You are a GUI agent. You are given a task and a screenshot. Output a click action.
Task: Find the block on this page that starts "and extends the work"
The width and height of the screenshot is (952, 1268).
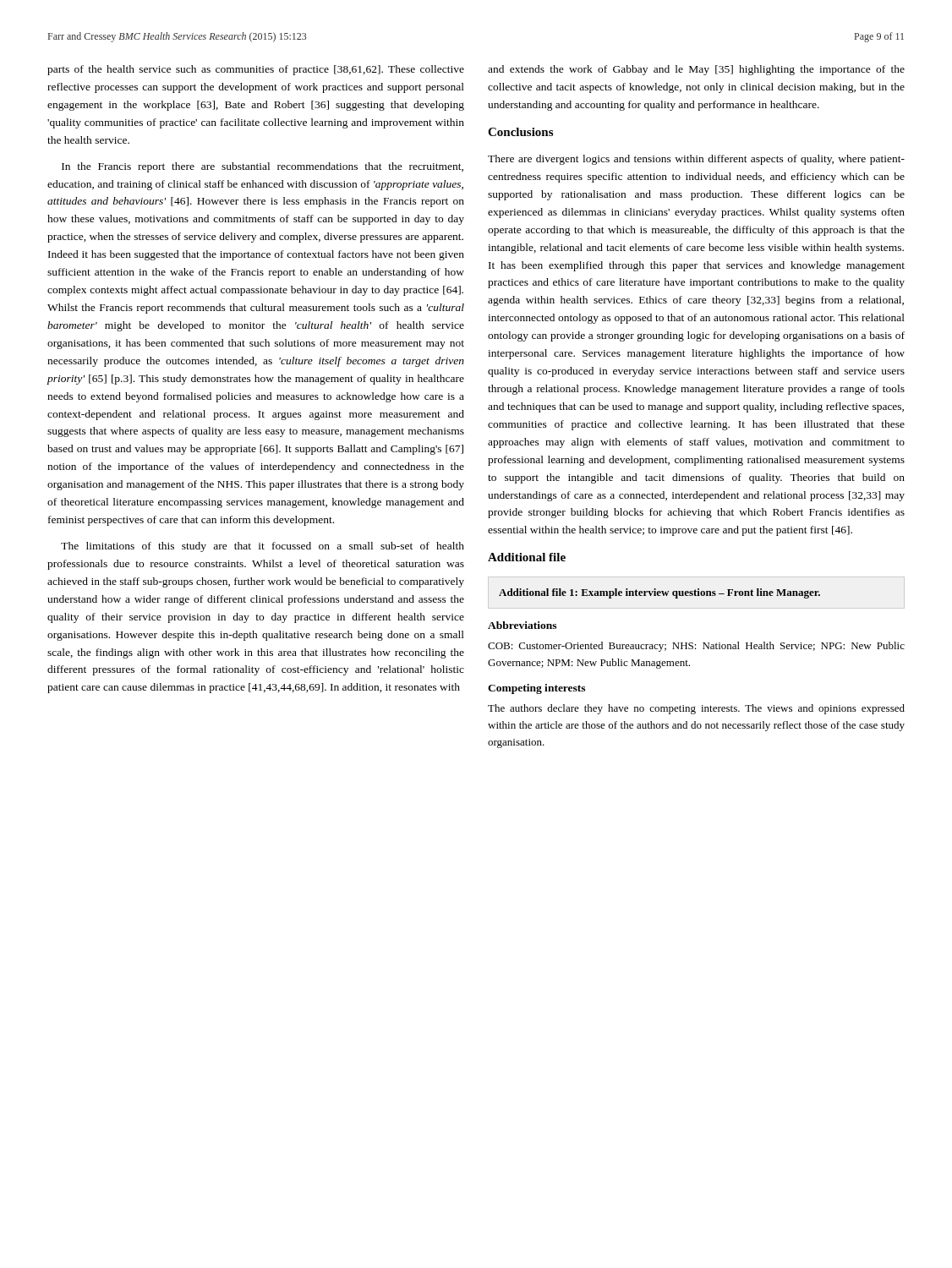[696, 87]
